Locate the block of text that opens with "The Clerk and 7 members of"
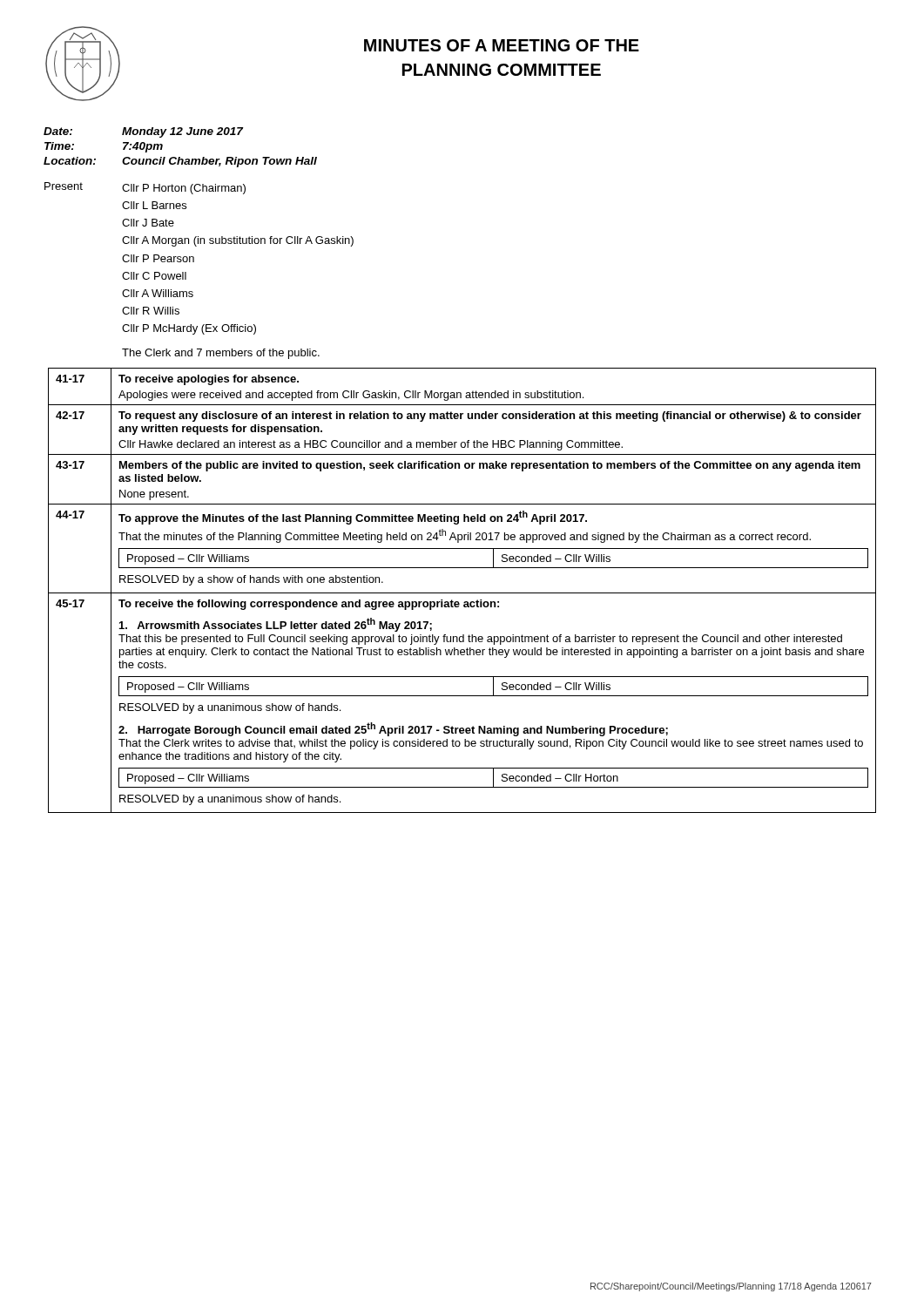 pos(221,353)
